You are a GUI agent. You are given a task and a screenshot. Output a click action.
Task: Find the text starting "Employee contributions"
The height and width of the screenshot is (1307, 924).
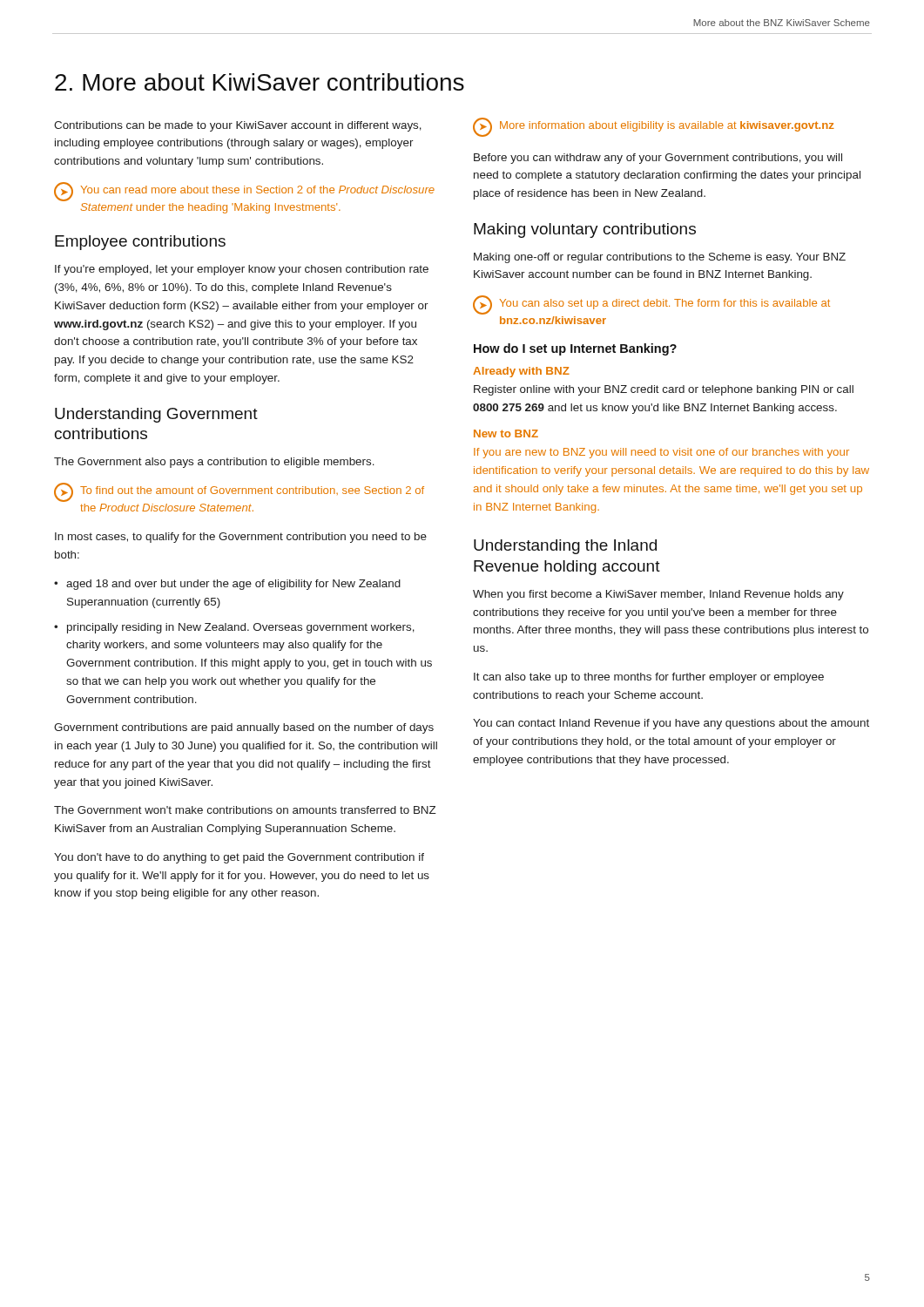(140, 241)
